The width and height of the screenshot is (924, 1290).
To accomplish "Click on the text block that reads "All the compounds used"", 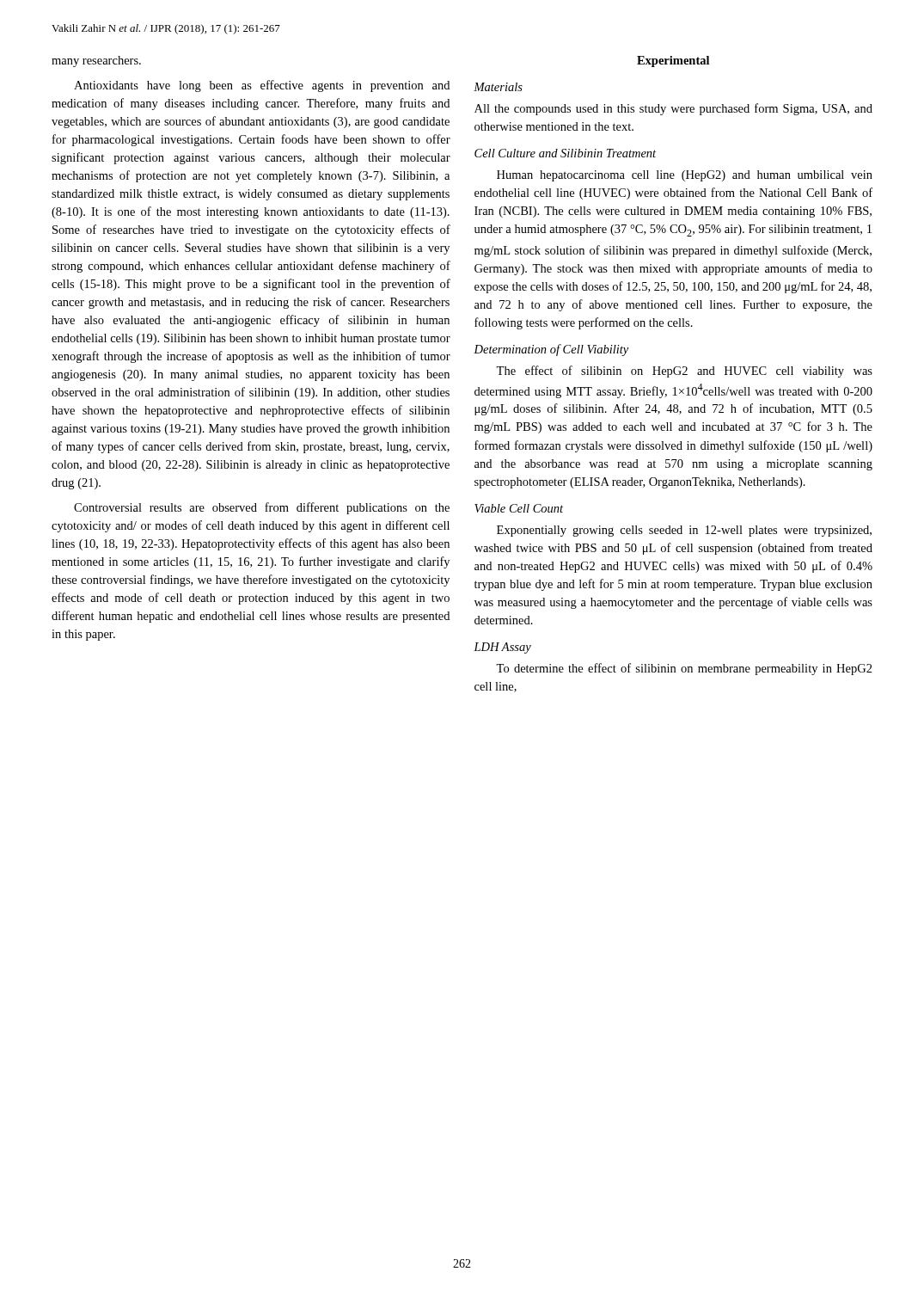I will click(673, 118).
